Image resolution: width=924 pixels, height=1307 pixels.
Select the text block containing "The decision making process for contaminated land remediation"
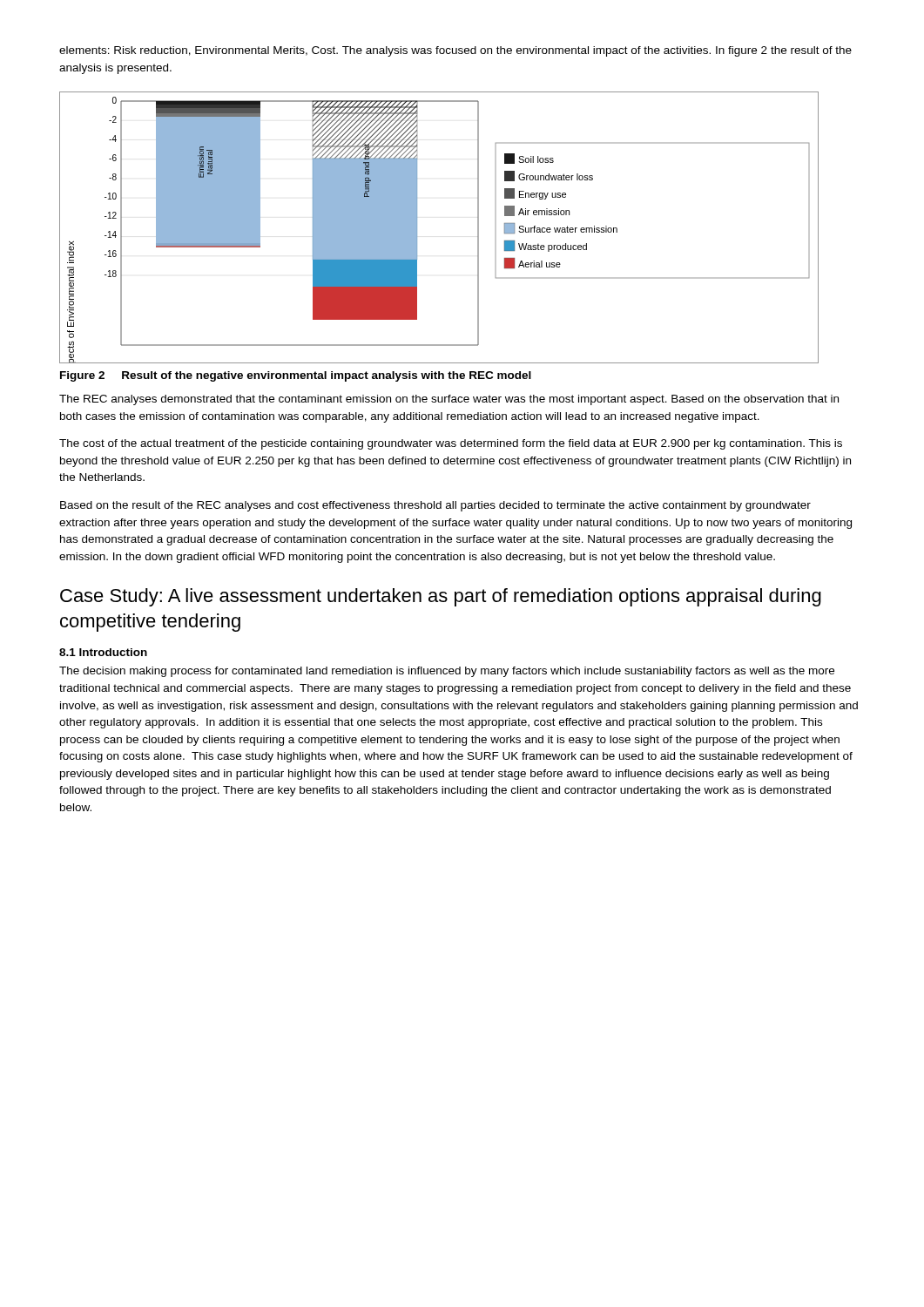tap(459, 739)
